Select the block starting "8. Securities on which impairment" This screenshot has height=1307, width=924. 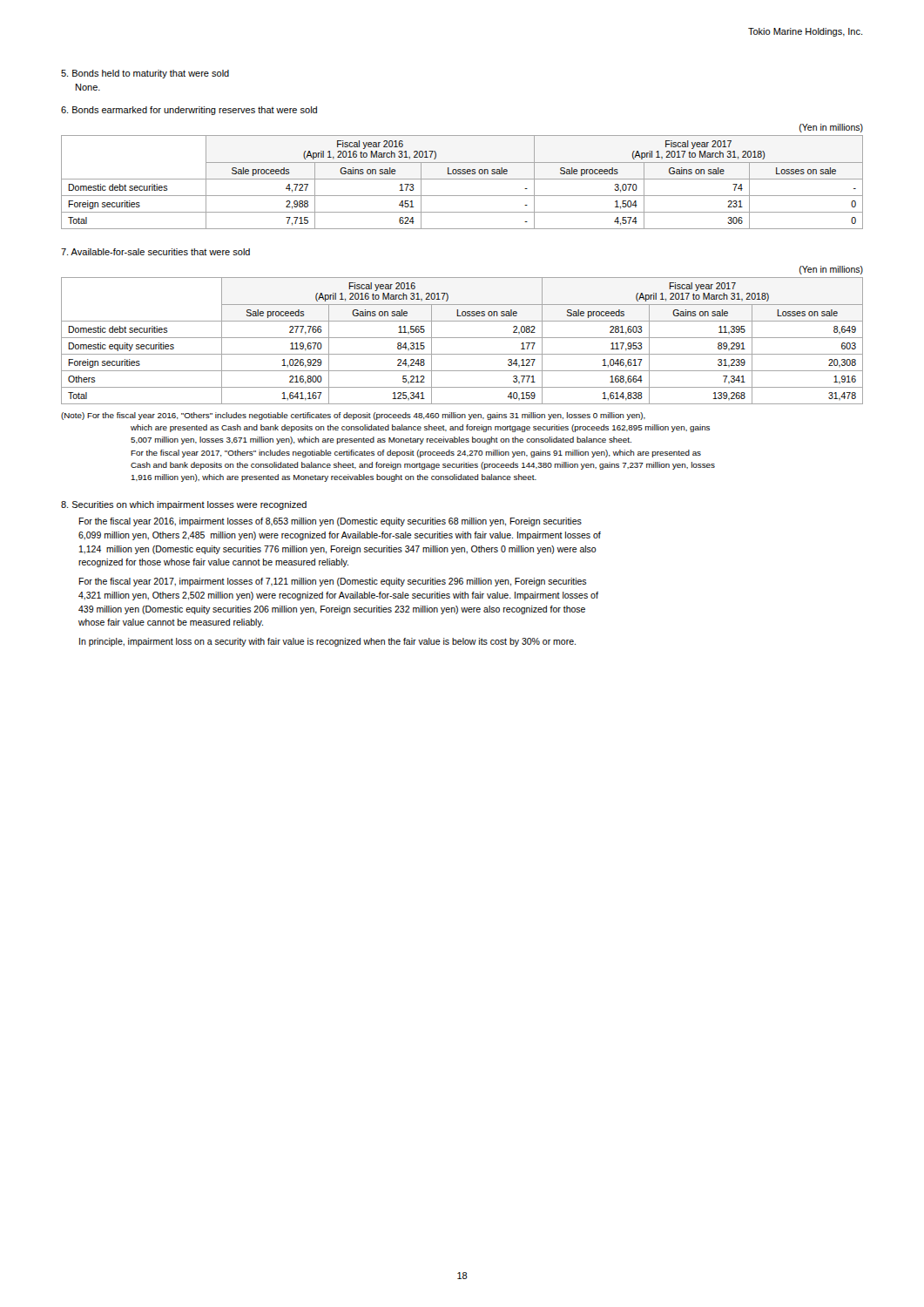point(184,505)
